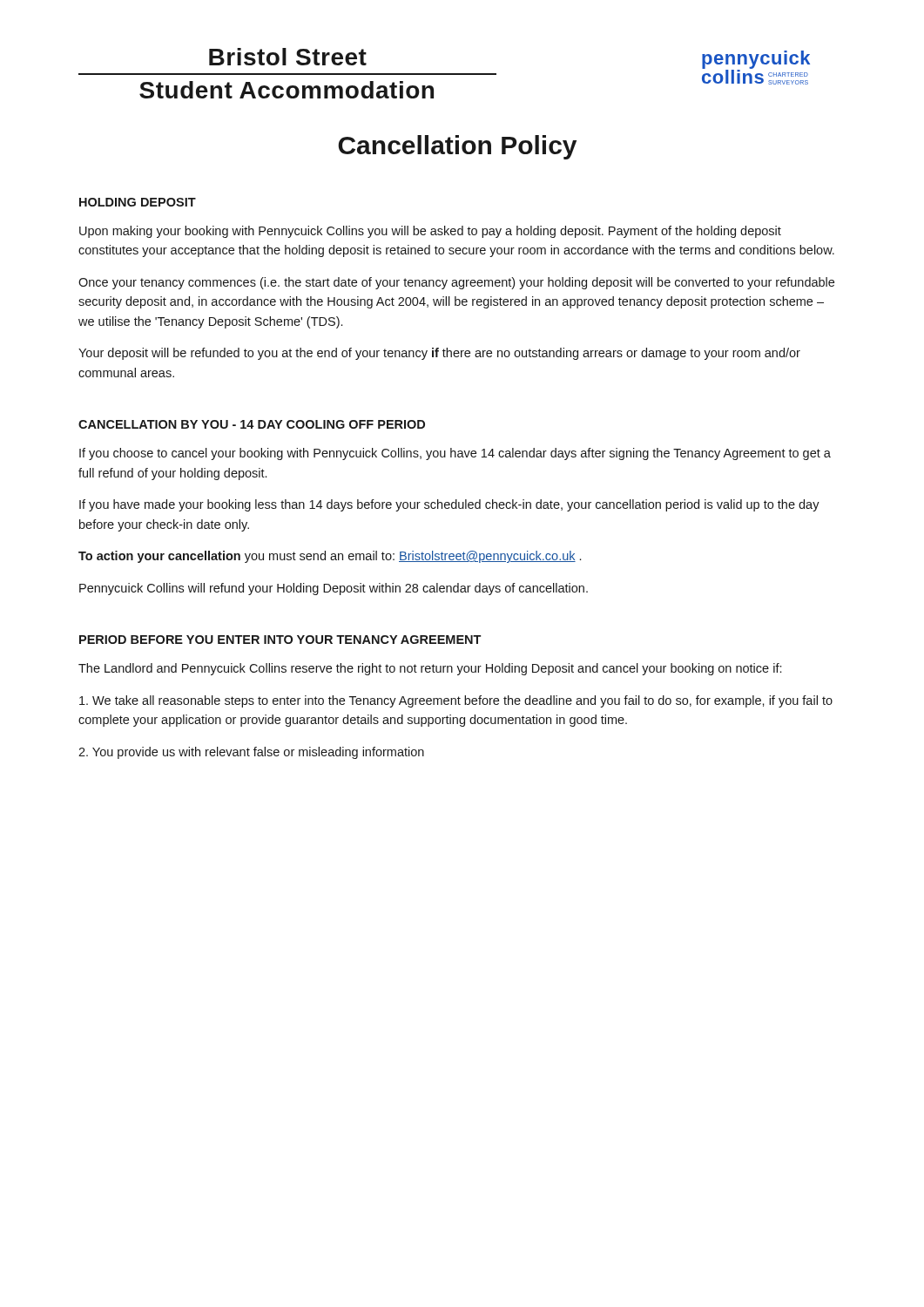
Task: Select the text starting "Cancellation Policy"
Action: tap(457, 145)
